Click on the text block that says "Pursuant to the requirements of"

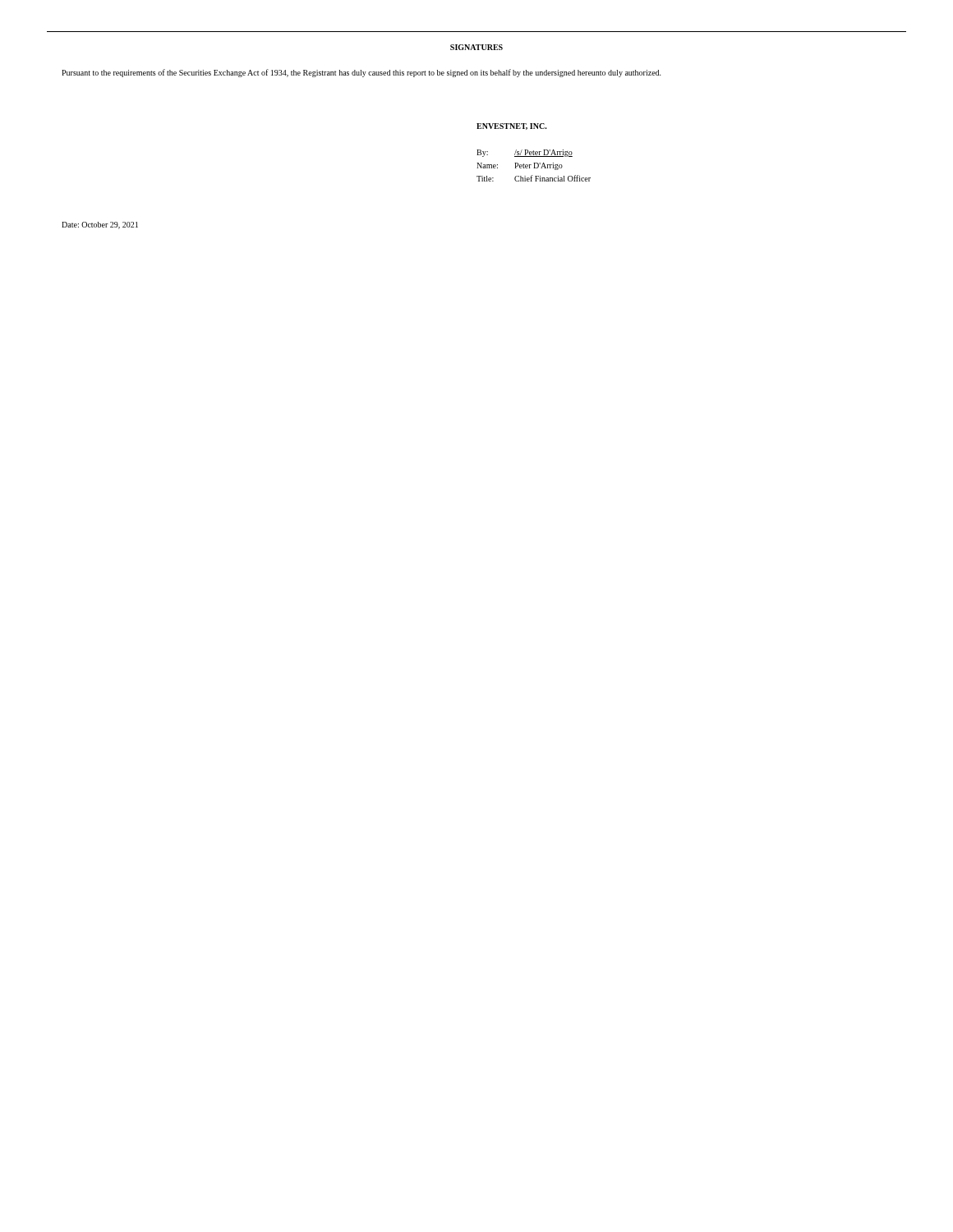[362, 73]
